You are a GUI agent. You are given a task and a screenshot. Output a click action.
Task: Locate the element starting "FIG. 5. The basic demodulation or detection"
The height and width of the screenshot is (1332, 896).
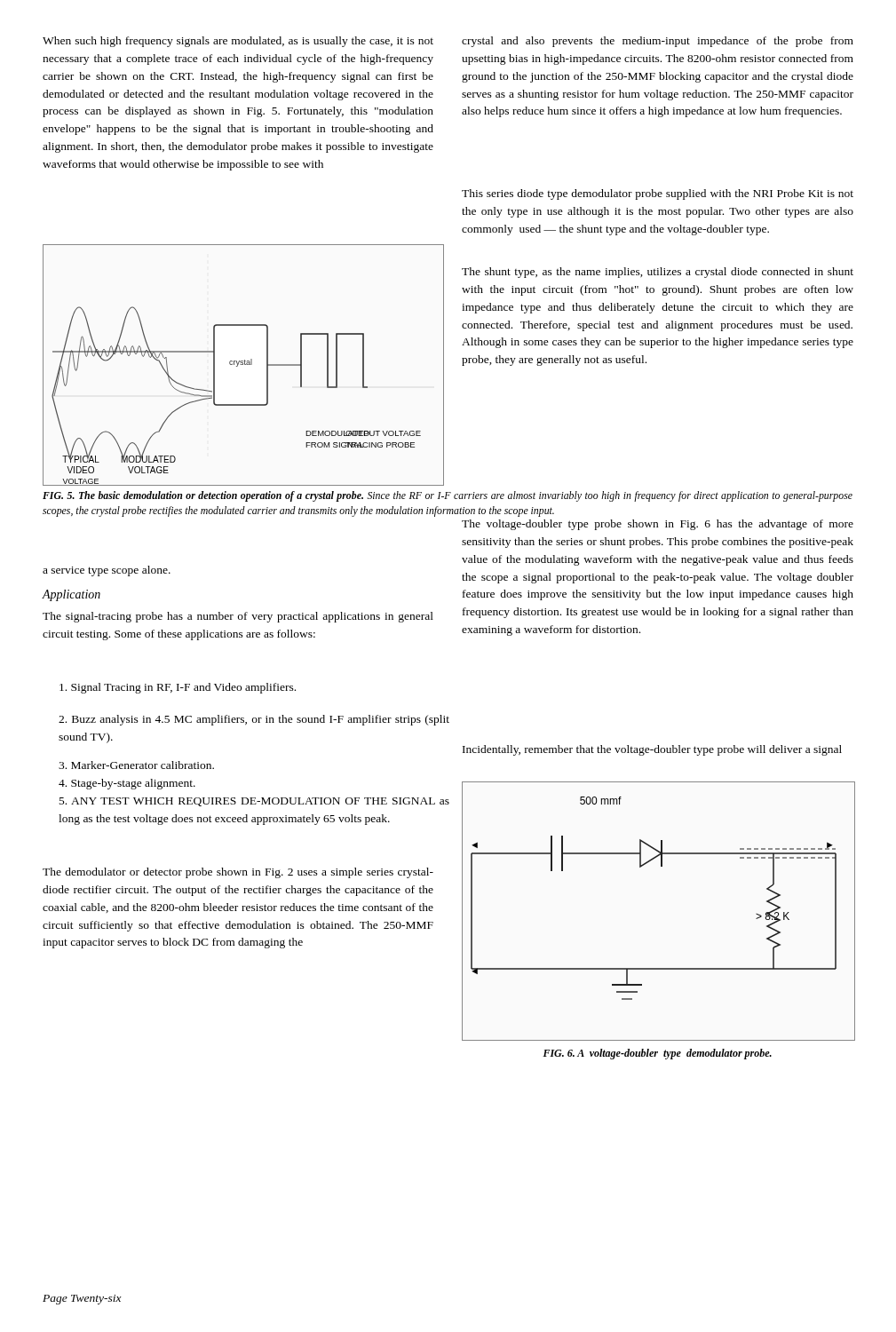pyautogui.click(x=448, y=503)
